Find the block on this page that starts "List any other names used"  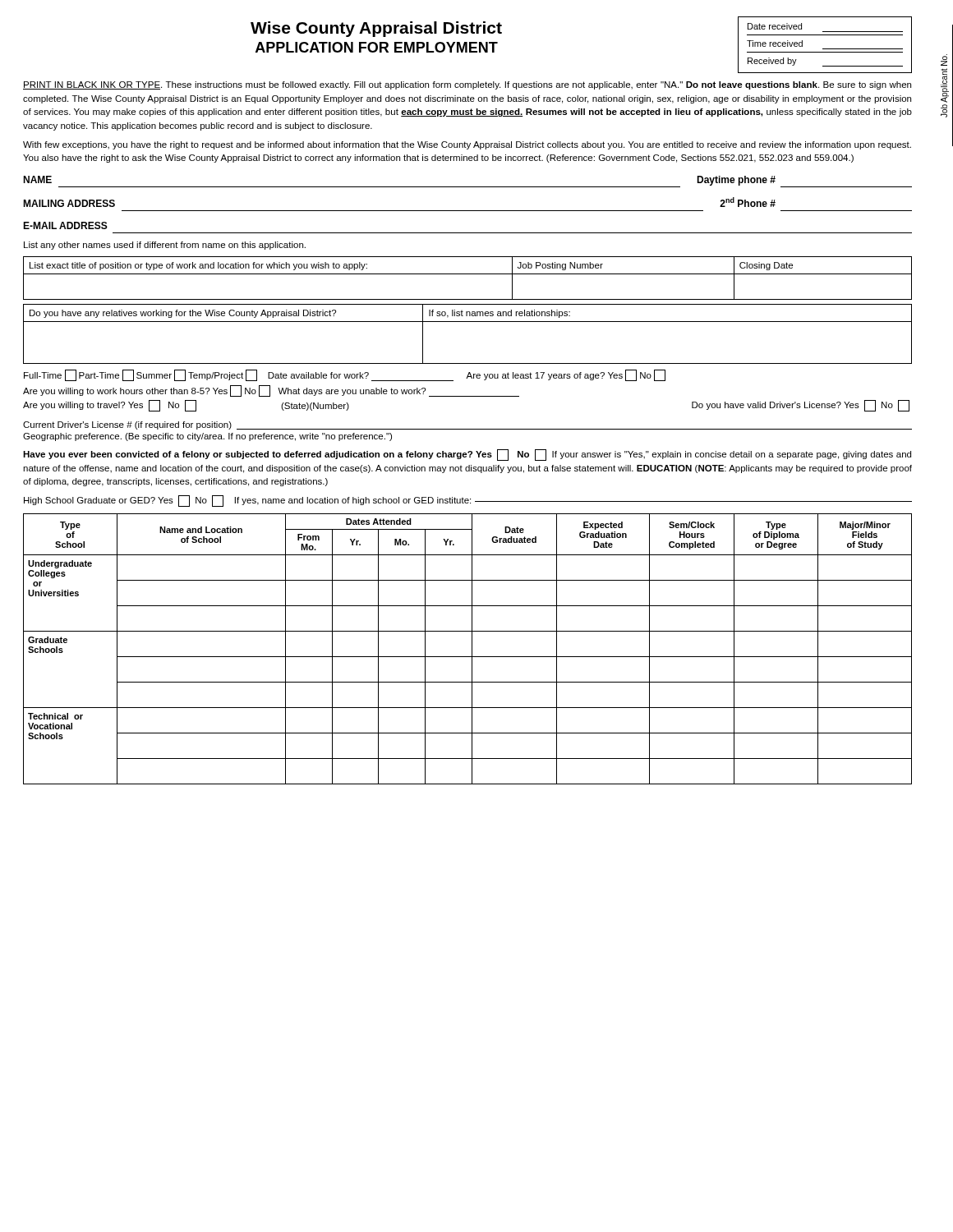(x=165, y=245)
